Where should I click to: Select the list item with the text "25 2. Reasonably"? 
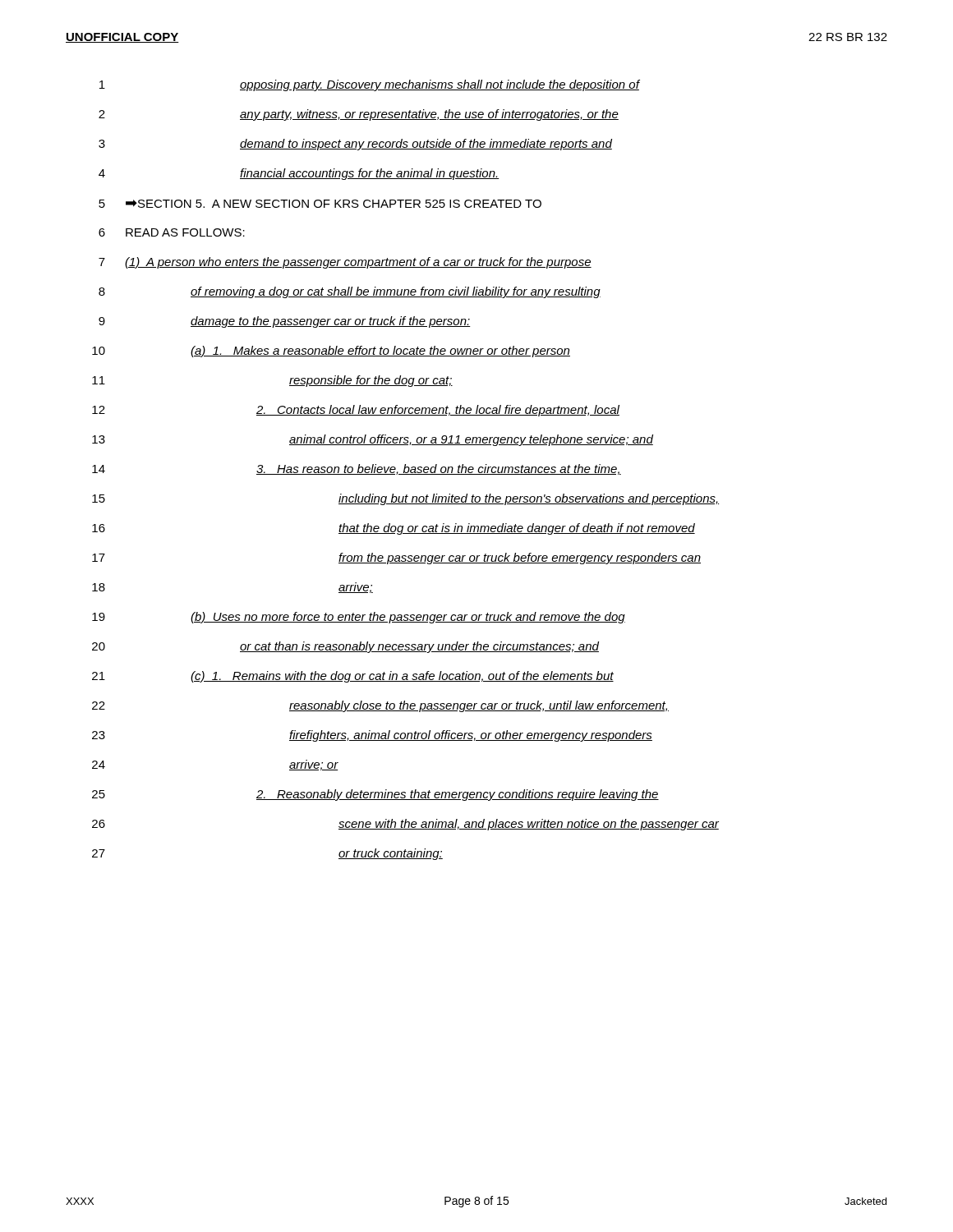tap(476, 794)
